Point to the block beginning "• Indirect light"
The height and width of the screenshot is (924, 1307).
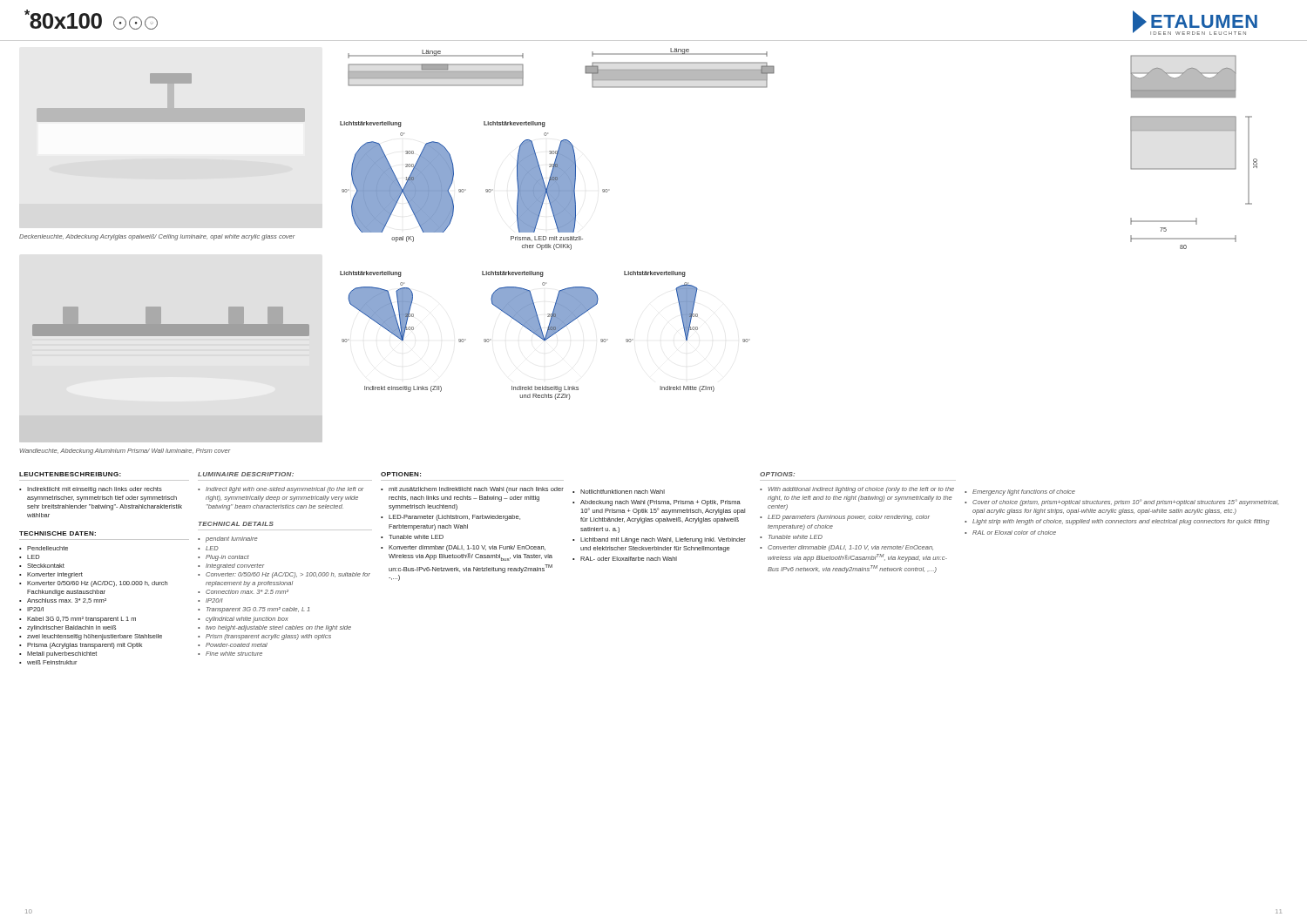[x=281, y=498]
